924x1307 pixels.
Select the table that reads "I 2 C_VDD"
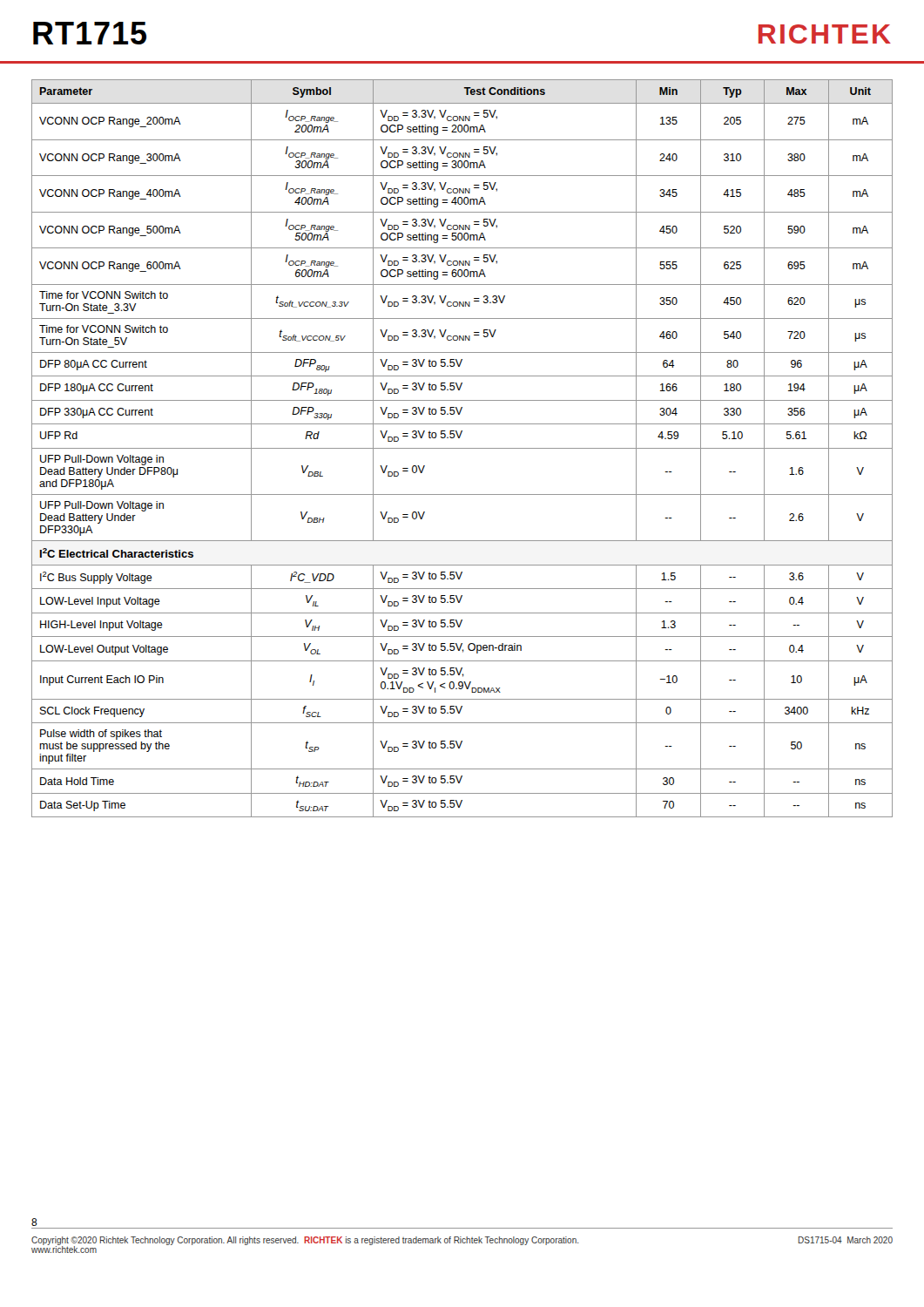462,448
